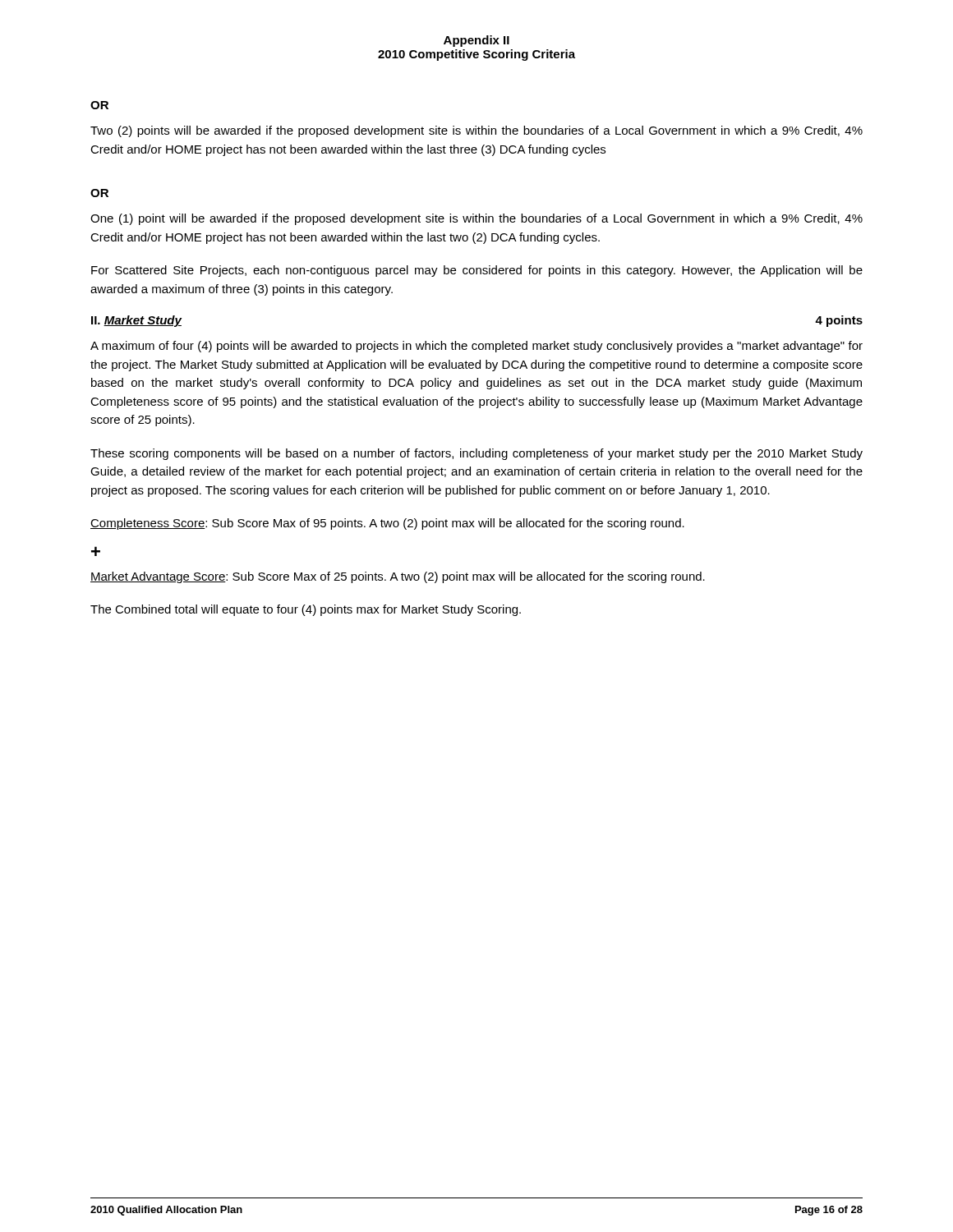Find the region starting "A maximum of four (4) points will"
Viewport: 953px width, 1232px height.
[x=476, y=382]
